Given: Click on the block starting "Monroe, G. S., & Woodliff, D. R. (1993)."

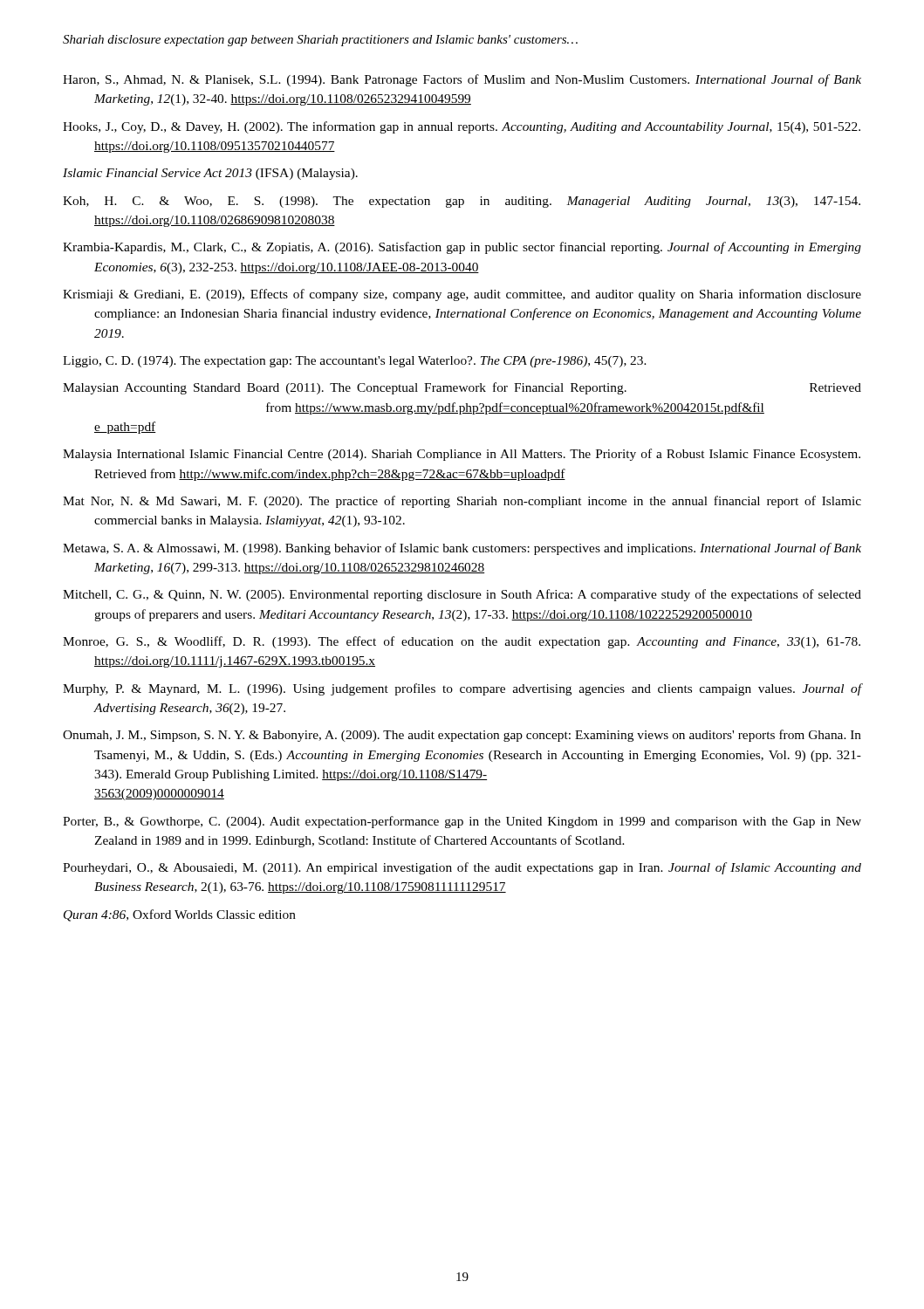Looking at the screenshot, I should tap(462, 651).
